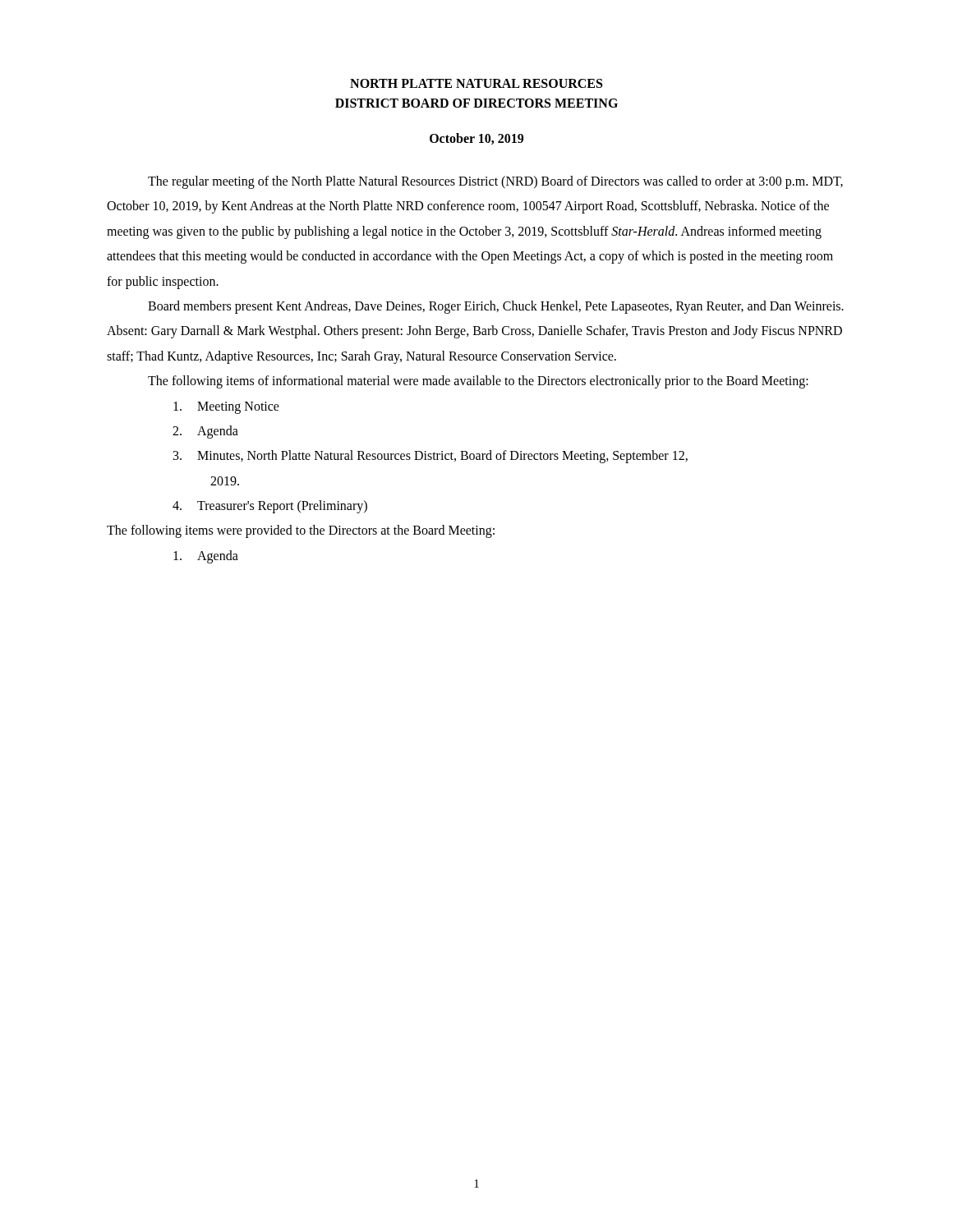
Task: Select the list item that reads "Meeting Notice"
Action: [x=226, y=406]
